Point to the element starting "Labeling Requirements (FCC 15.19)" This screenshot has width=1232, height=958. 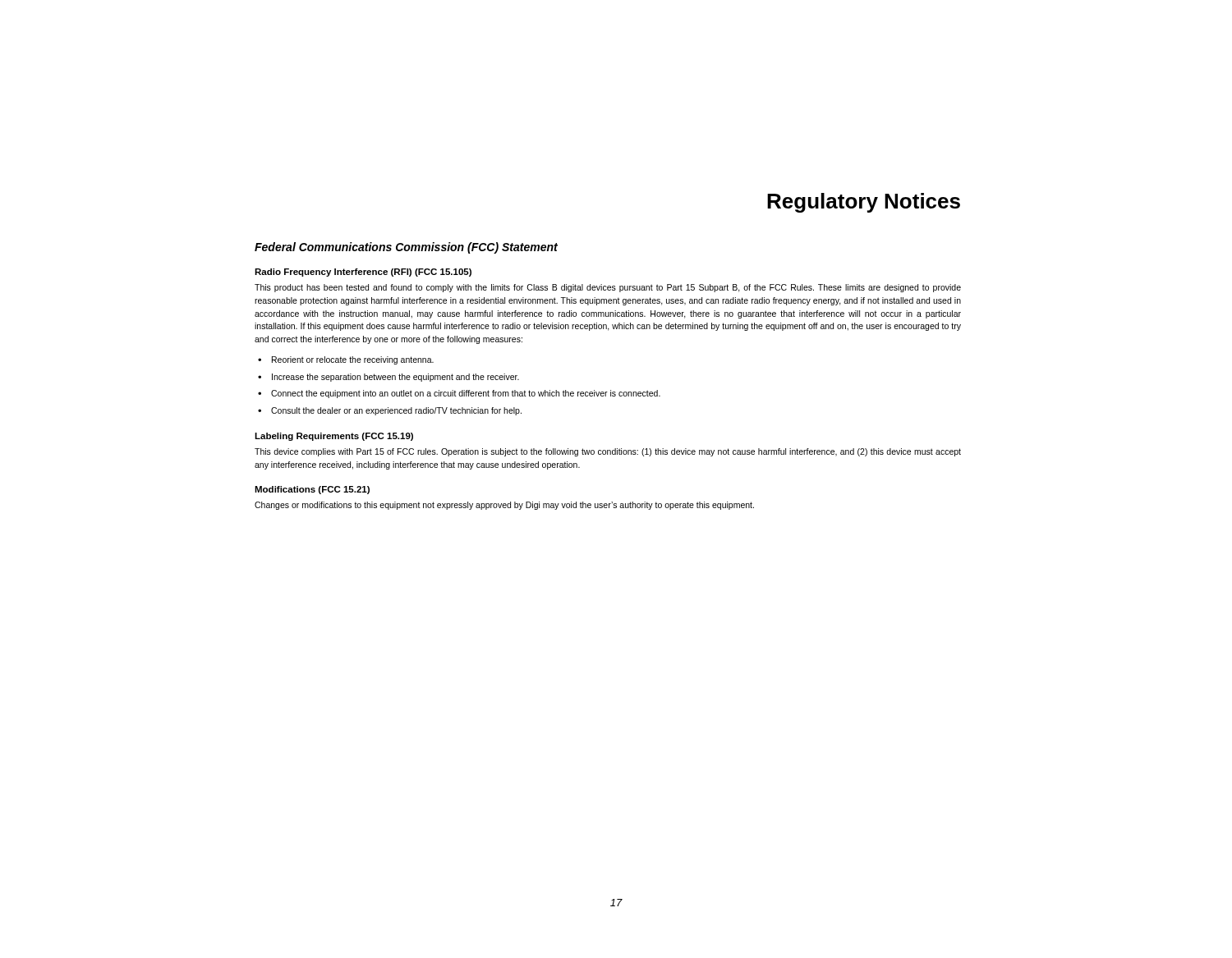pyautogui.click(x=334, y=436)
